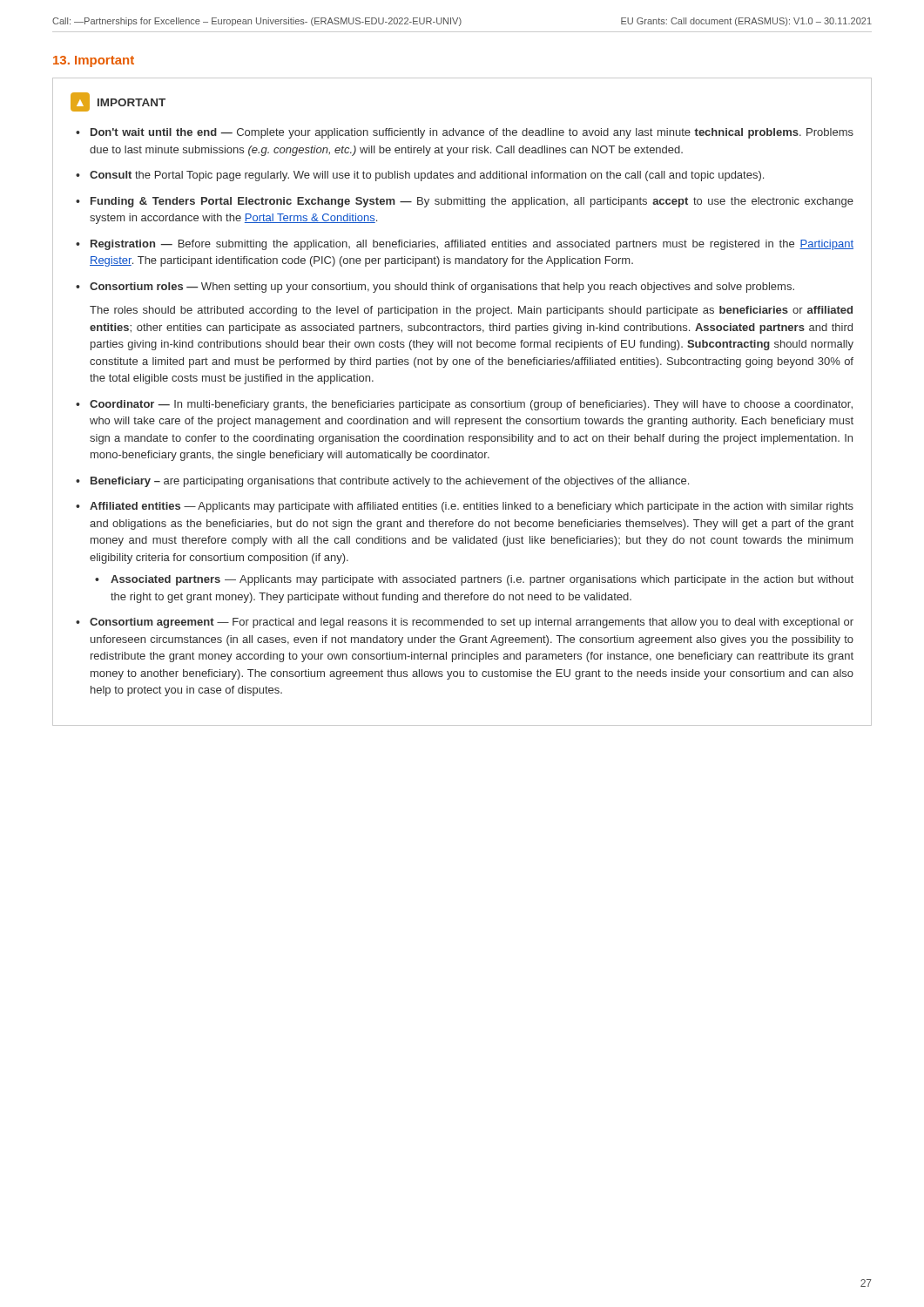Select the block starting "Funding & Tenders Portal Electronic Exchange System —"

click(472, 209)
